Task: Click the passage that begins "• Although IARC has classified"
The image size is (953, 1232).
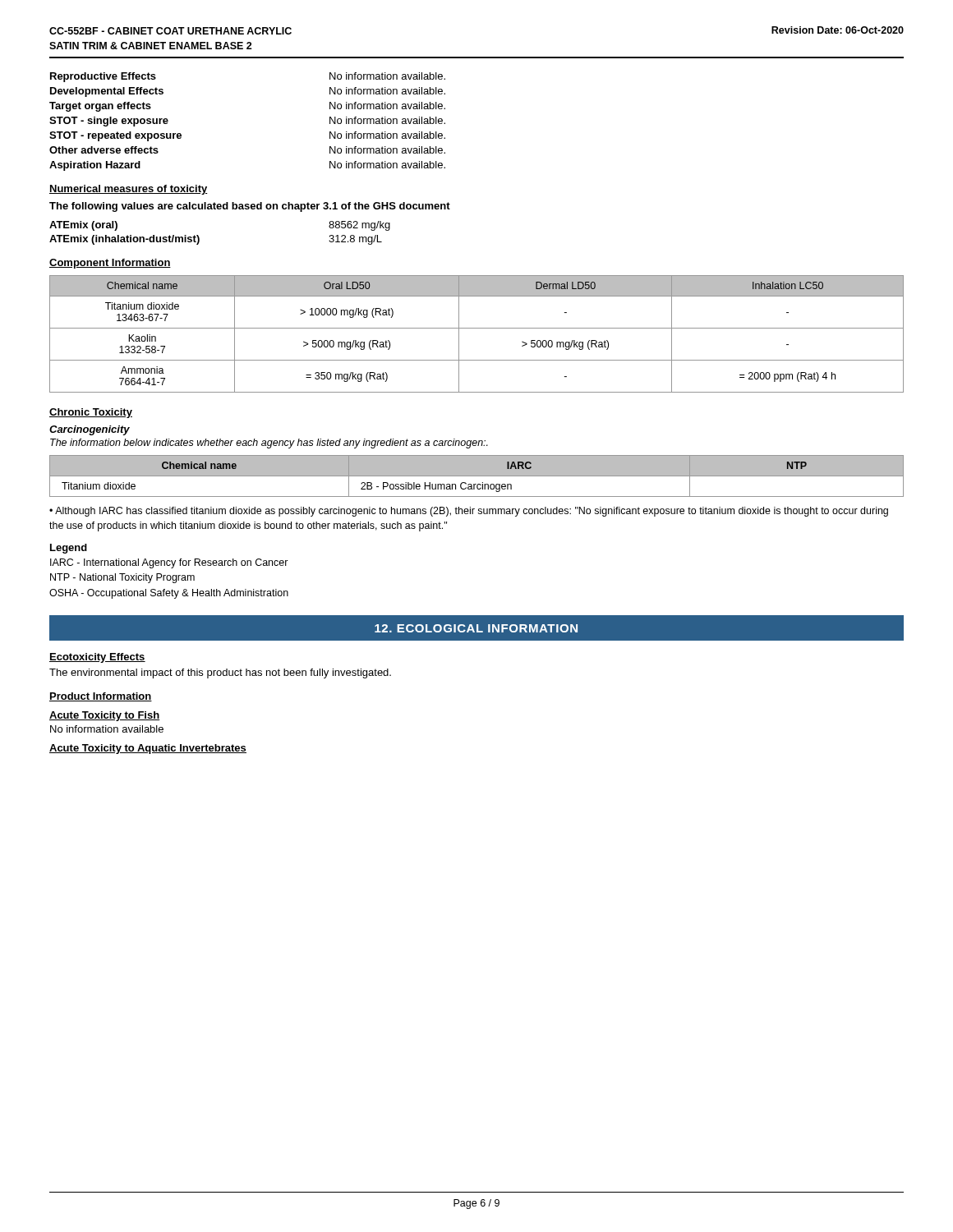Action: point(476,518)
